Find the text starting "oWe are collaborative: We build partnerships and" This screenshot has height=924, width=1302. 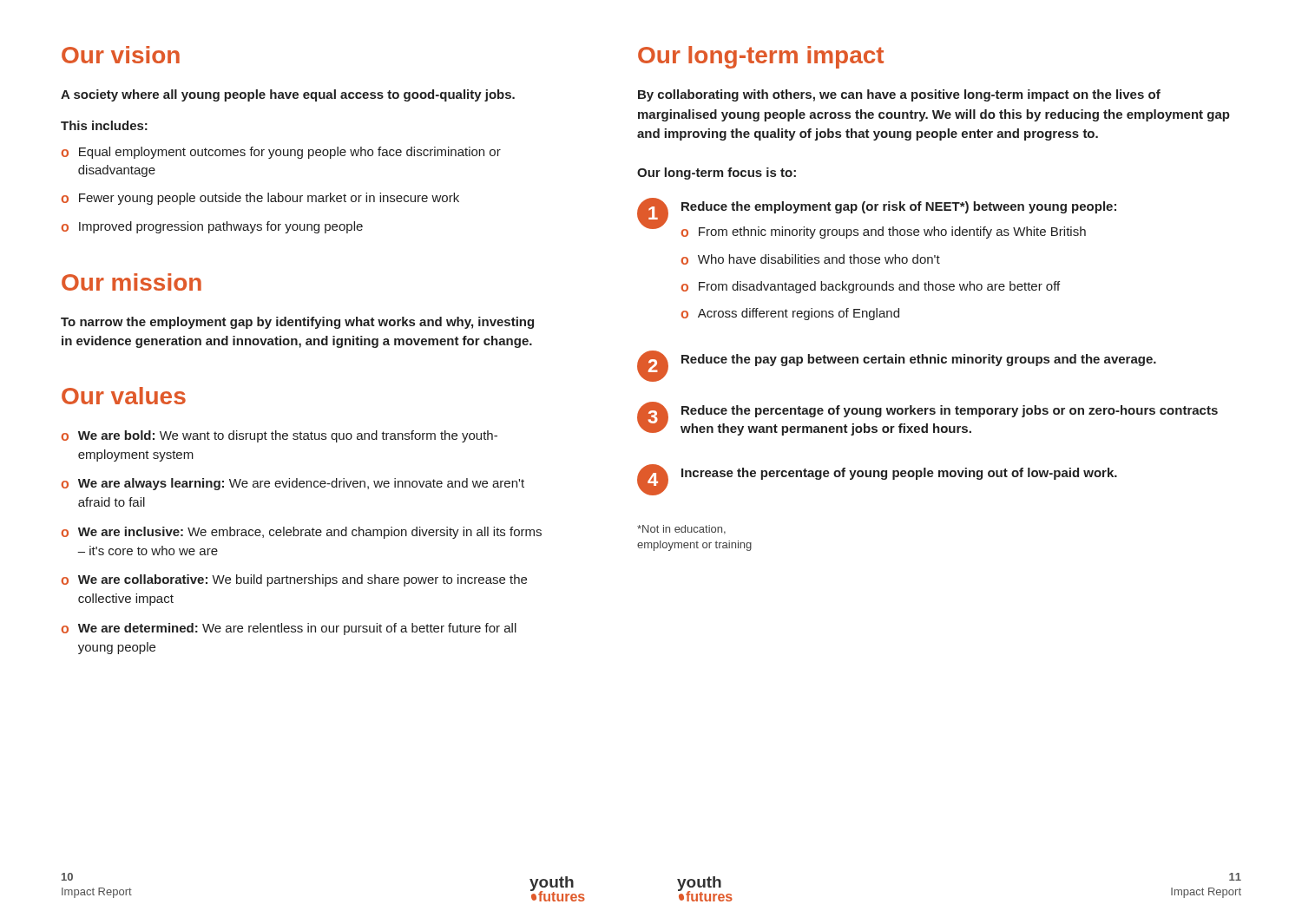pyautogui.click(x=302, y=589)
